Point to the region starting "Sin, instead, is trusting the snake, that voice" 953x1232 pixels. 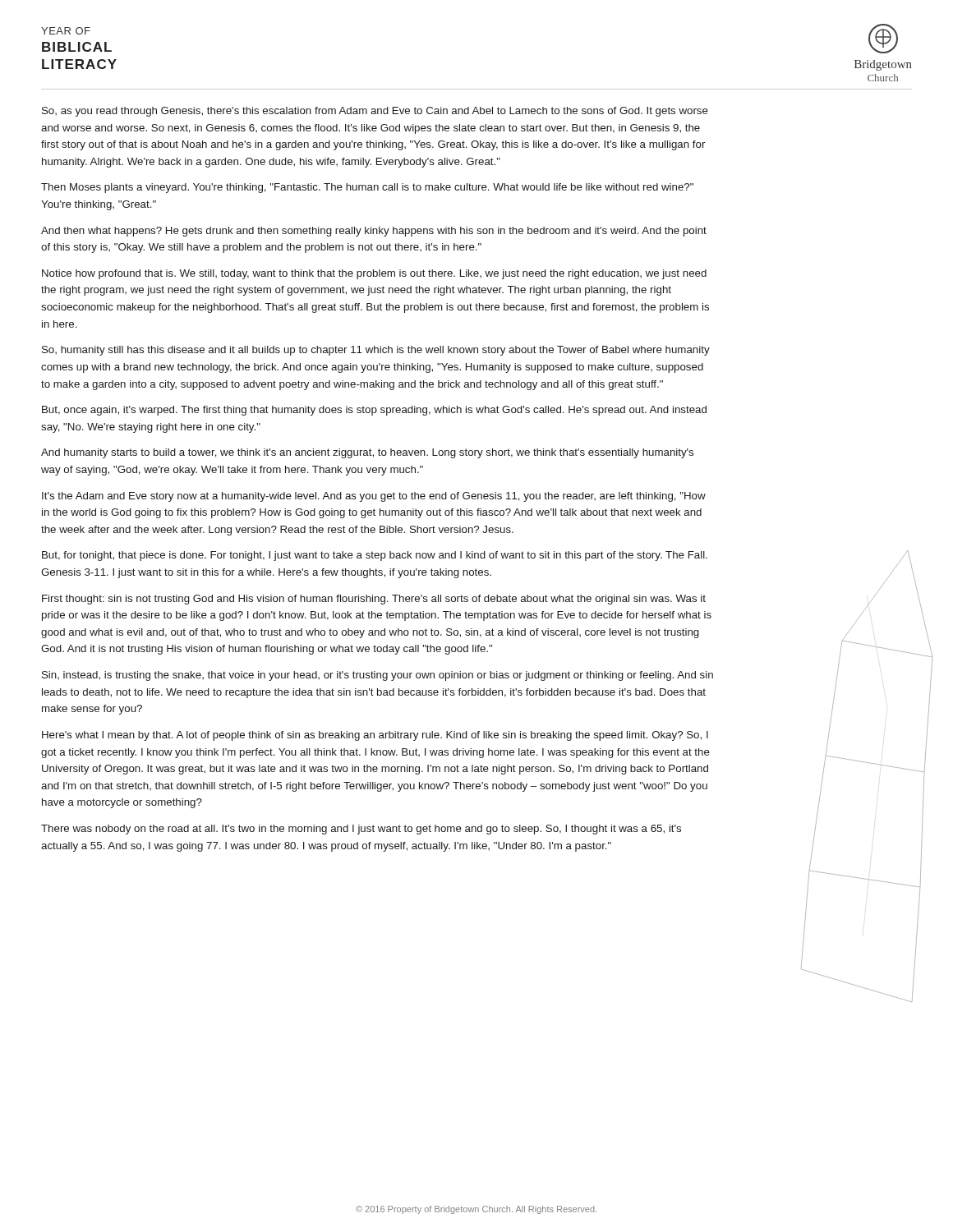point(378,692)
